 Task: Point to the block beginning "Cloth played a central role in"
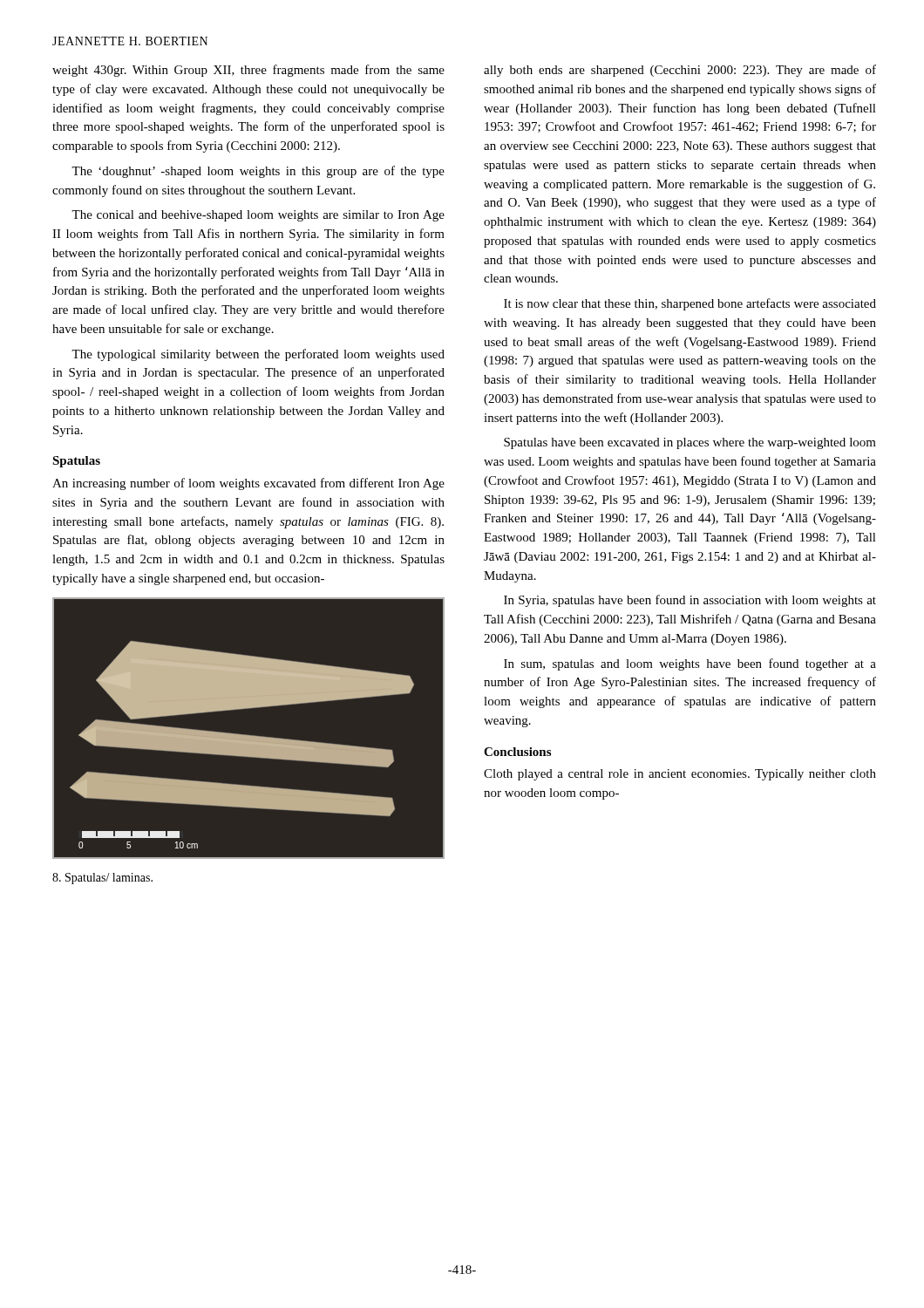(680, 783)
